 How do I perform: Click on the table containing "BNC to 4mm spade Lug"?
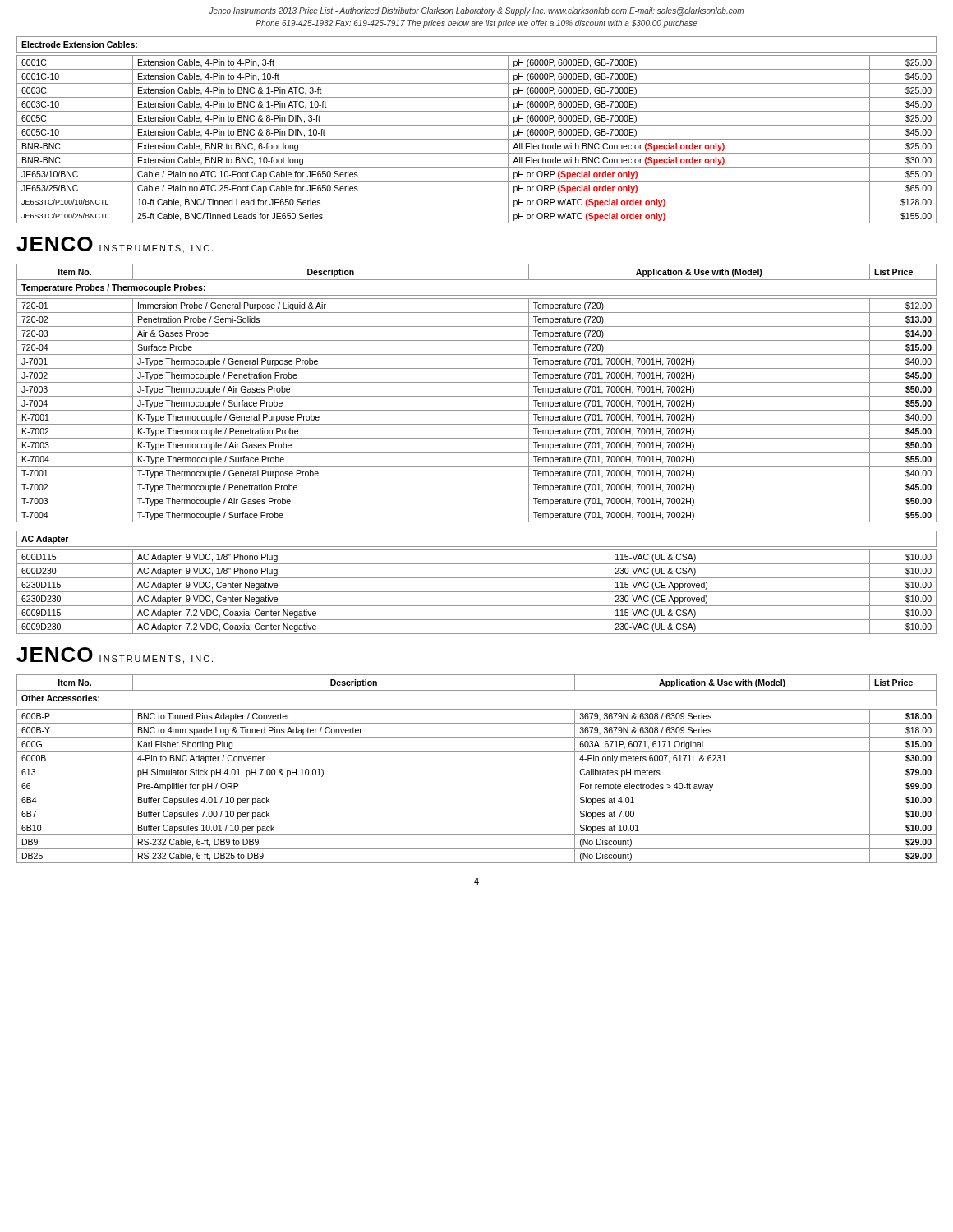click(476, 769)
